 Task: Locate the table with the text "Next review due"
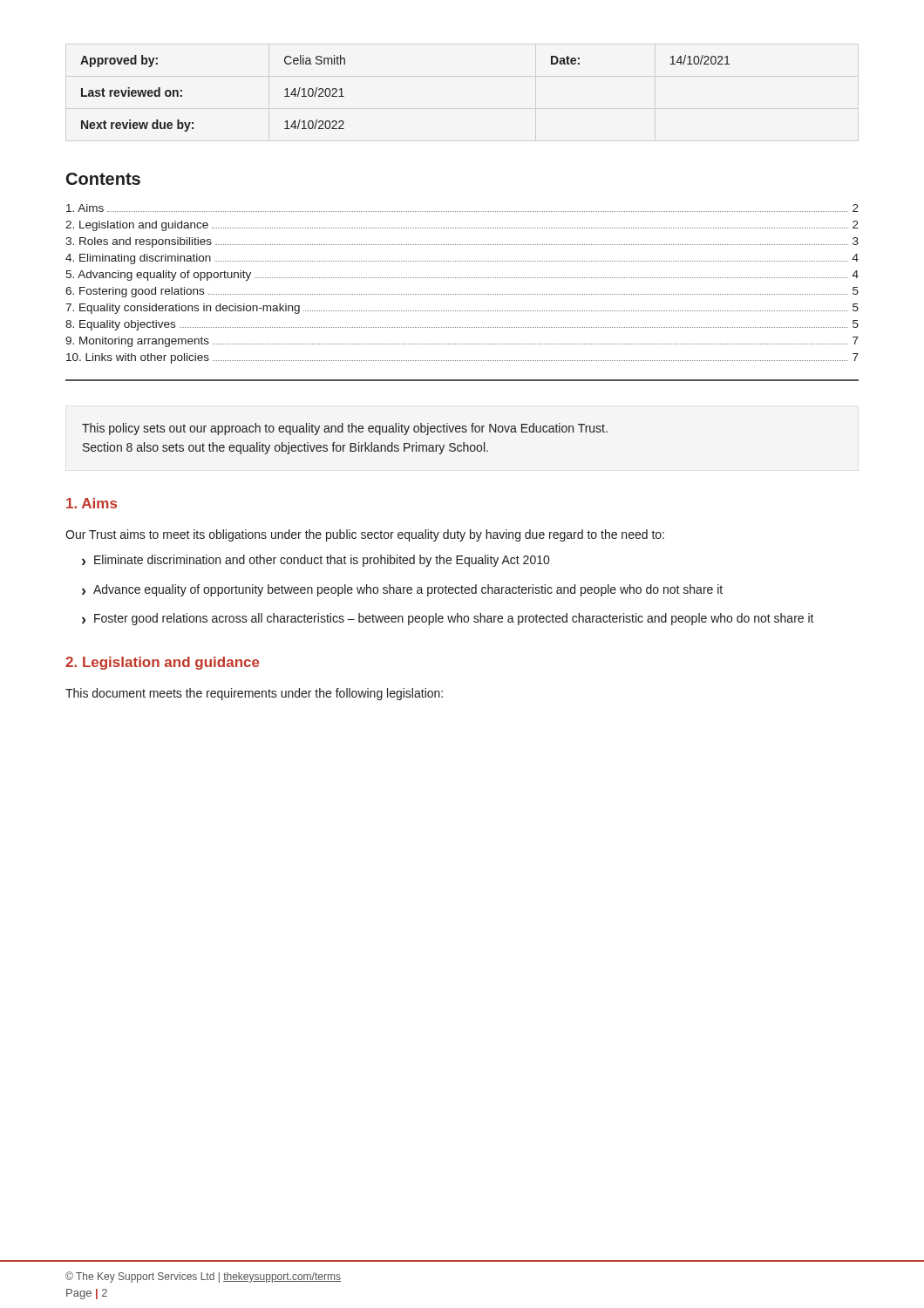[x=462, y=92]
